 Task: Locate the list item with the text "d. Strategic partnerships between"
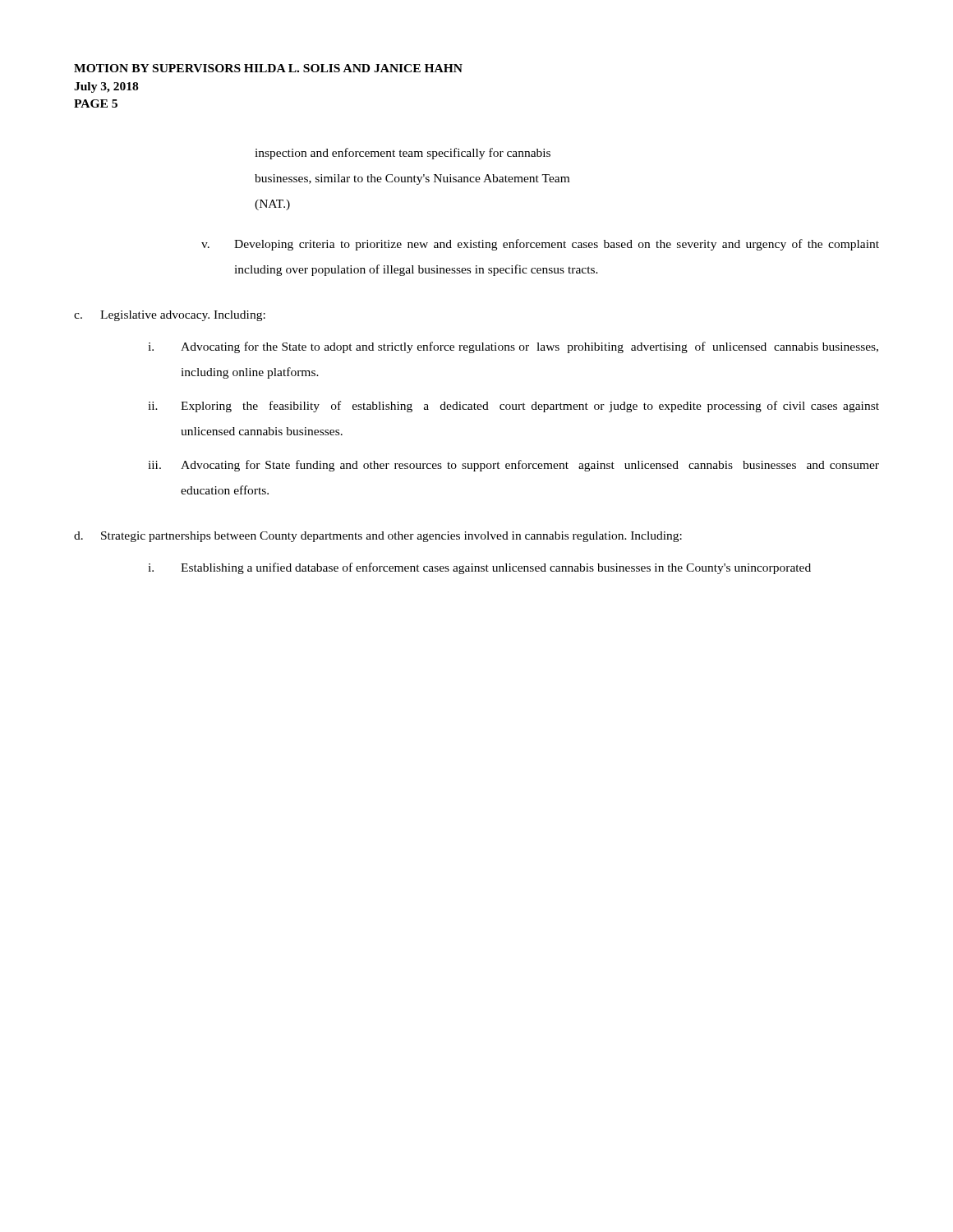coord(378,536)
